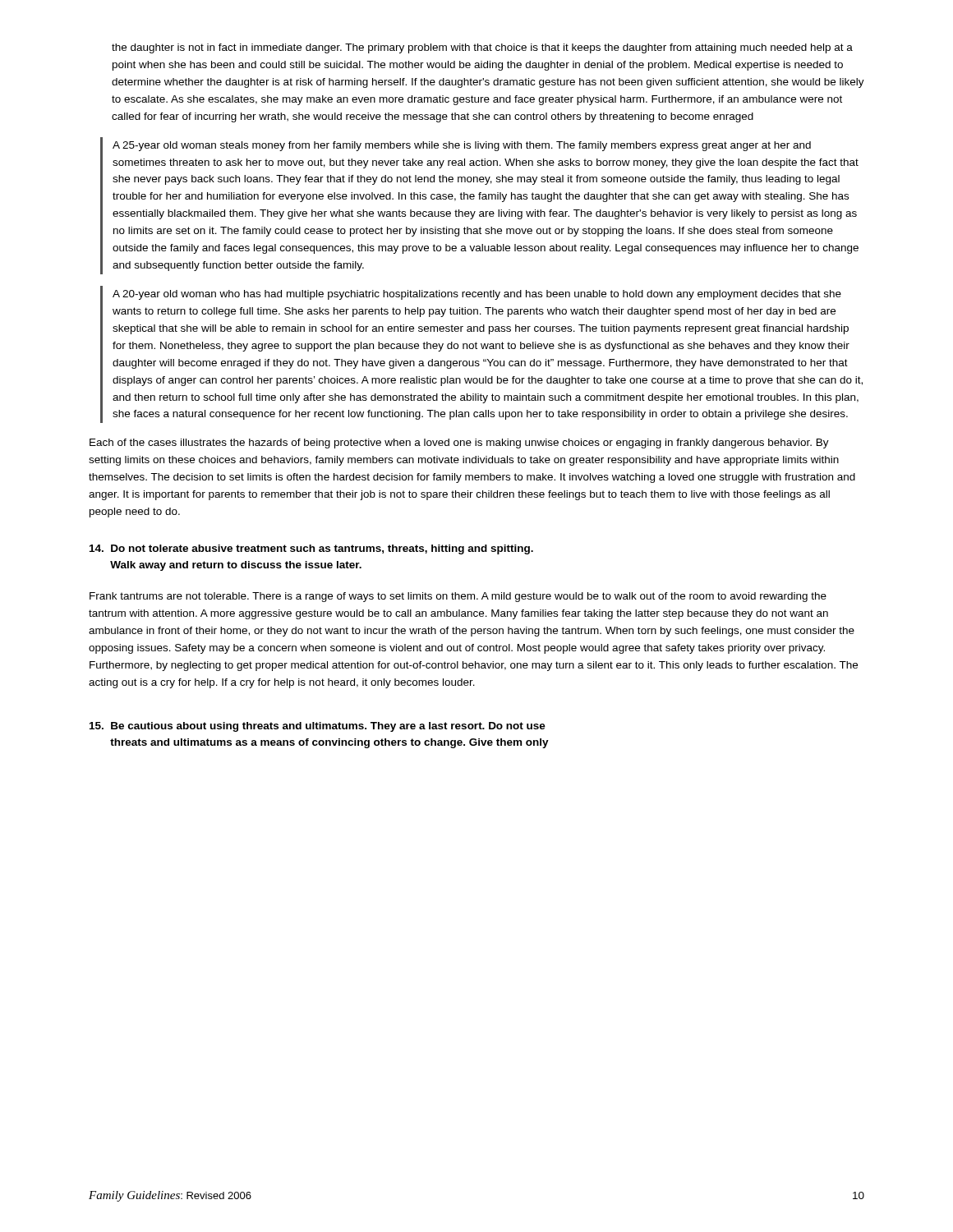
Task: Where is the passage that starts "the daughter is not in fact in"?
Action: pyautogui.click(x=488, y=82)
